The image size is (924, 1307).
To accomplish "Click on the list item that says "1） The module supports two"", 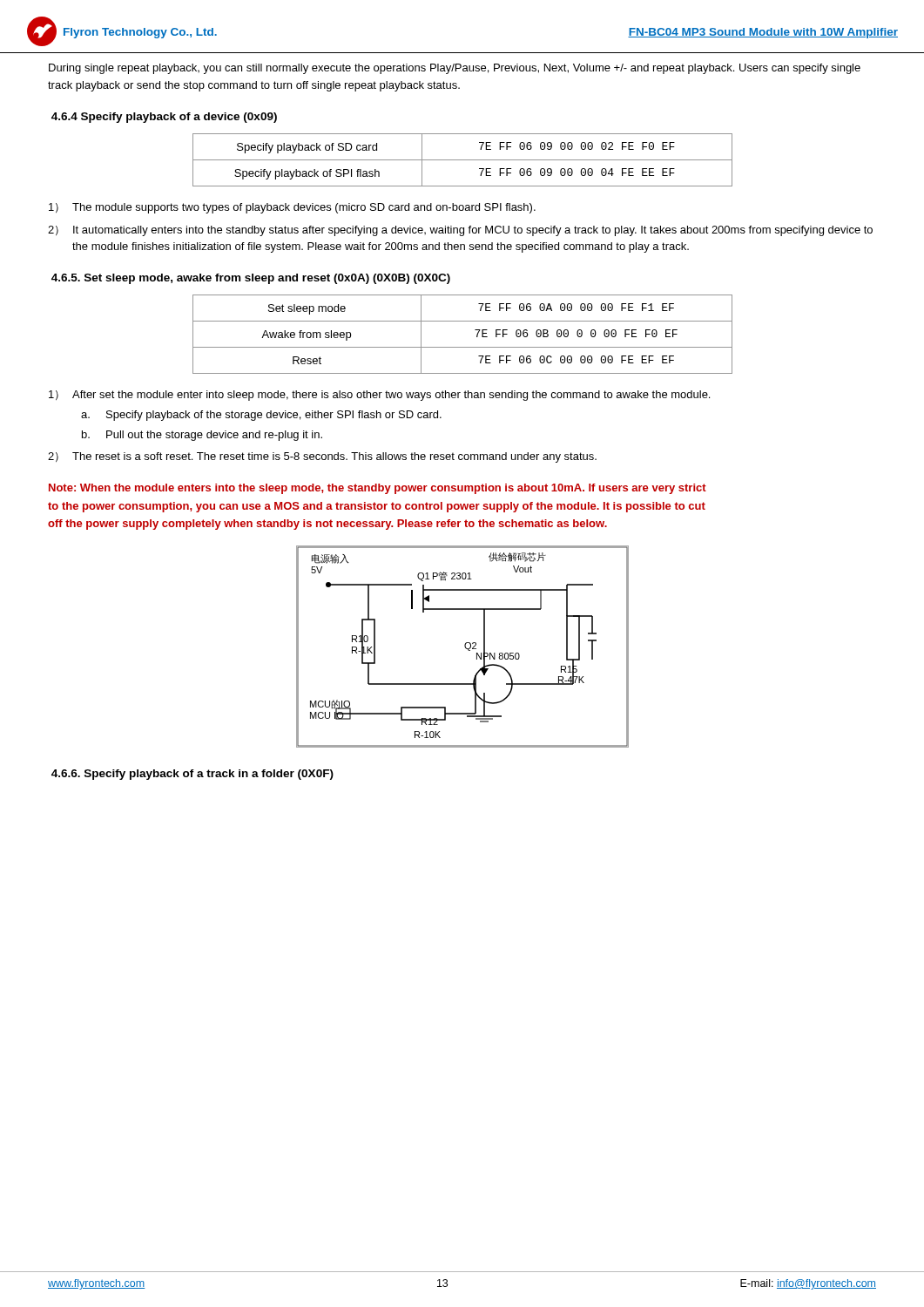I will (x=462, y=207).
